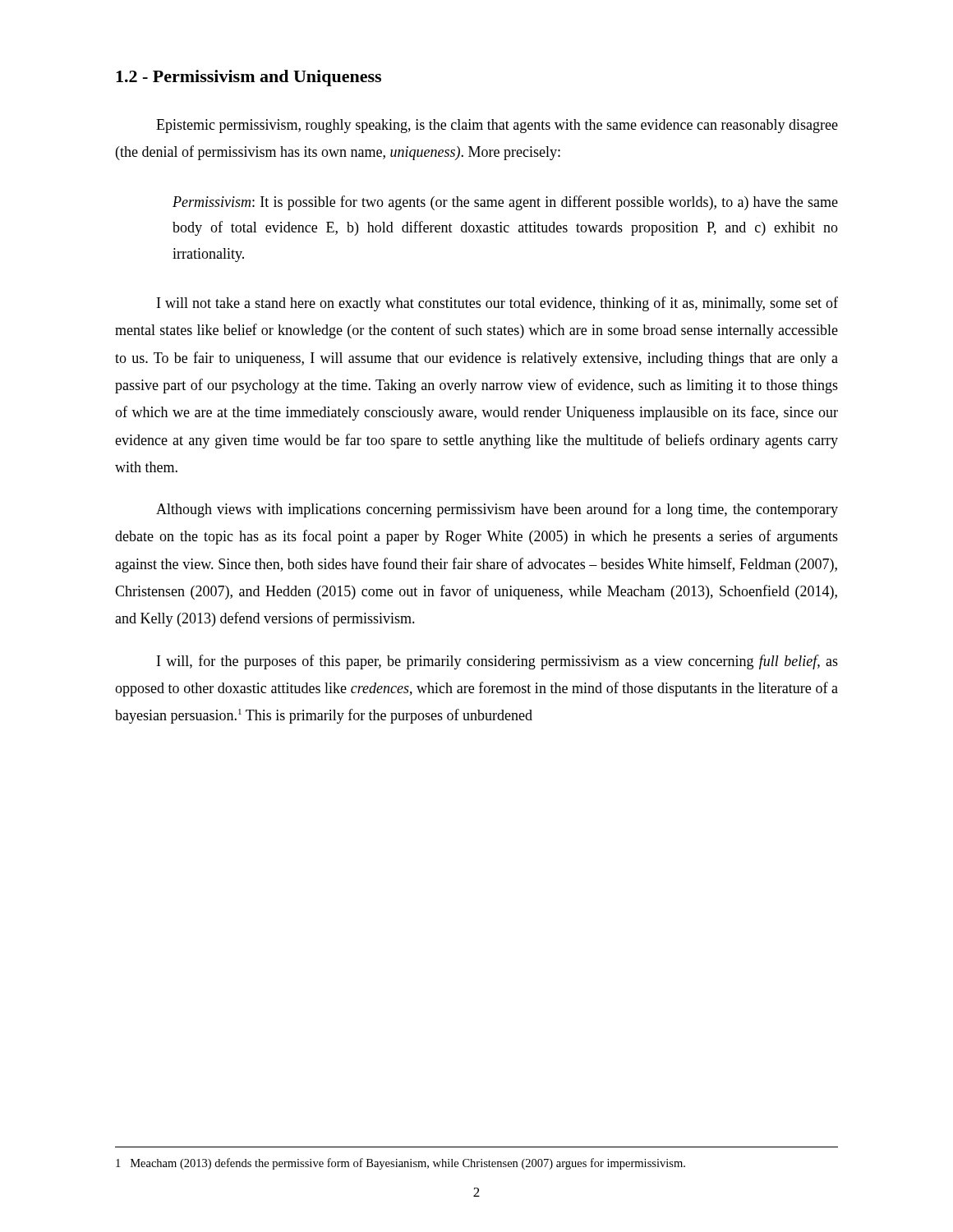Click on the text block containing "Epistemic permissivism, roughly speaking, is the claim"
Viewport: 953px width, 1232px height.
[x=476, y=139]
